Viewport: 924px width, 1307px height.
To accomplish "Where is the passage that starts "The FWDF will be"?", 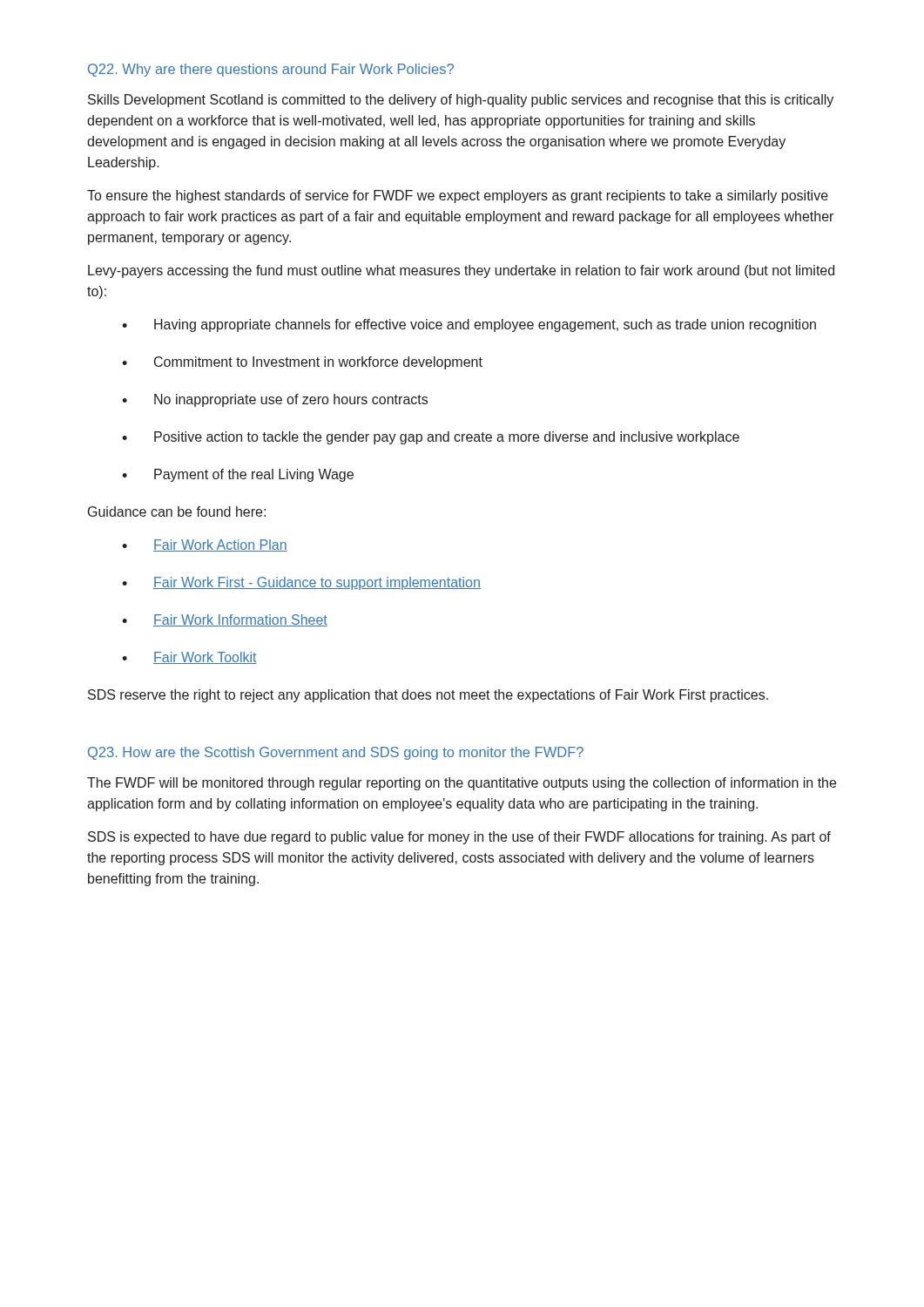I will pyautogui.click(x=462, y=794).
